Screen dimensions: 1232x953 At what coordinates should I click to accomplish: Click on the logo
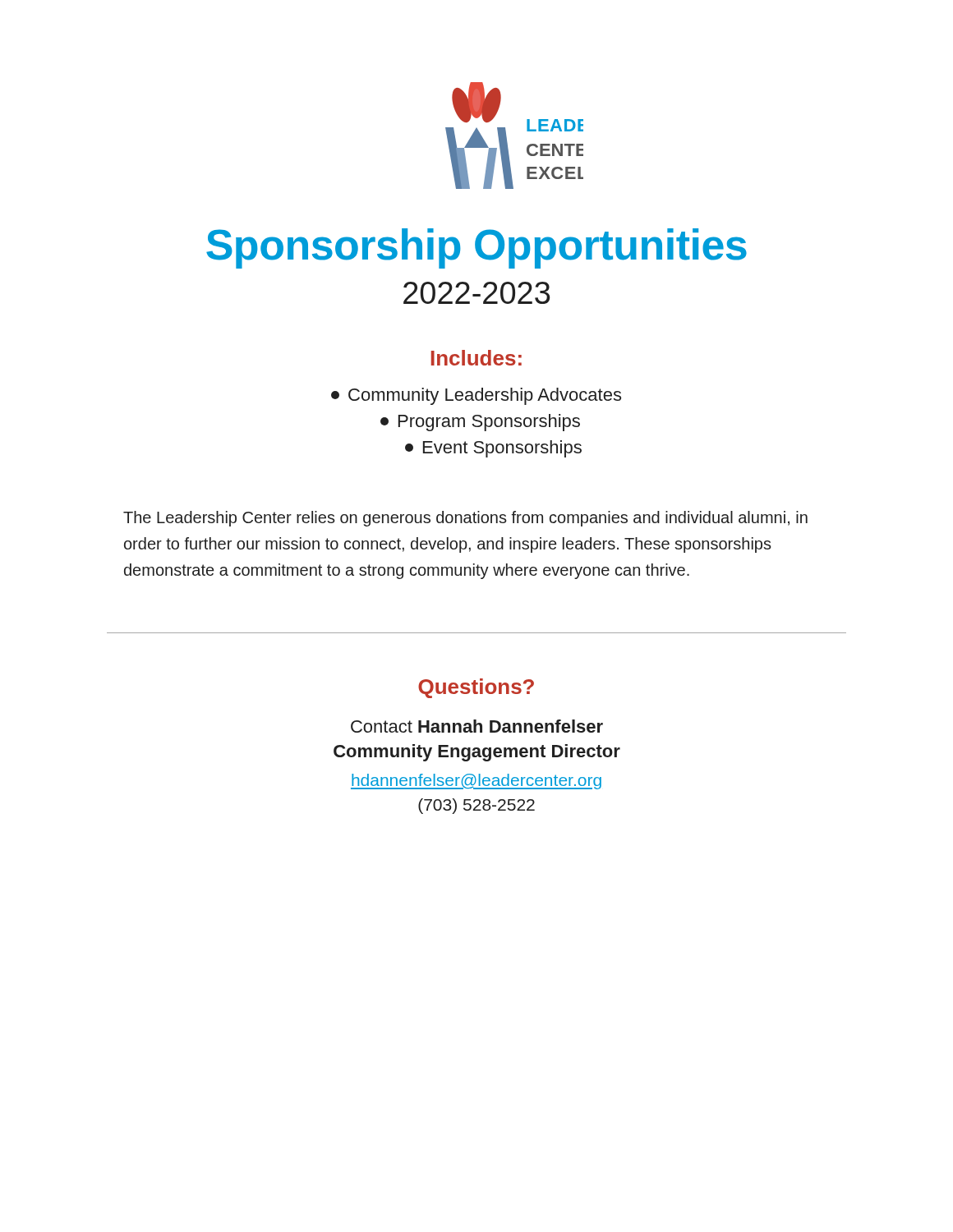[476, 140]
